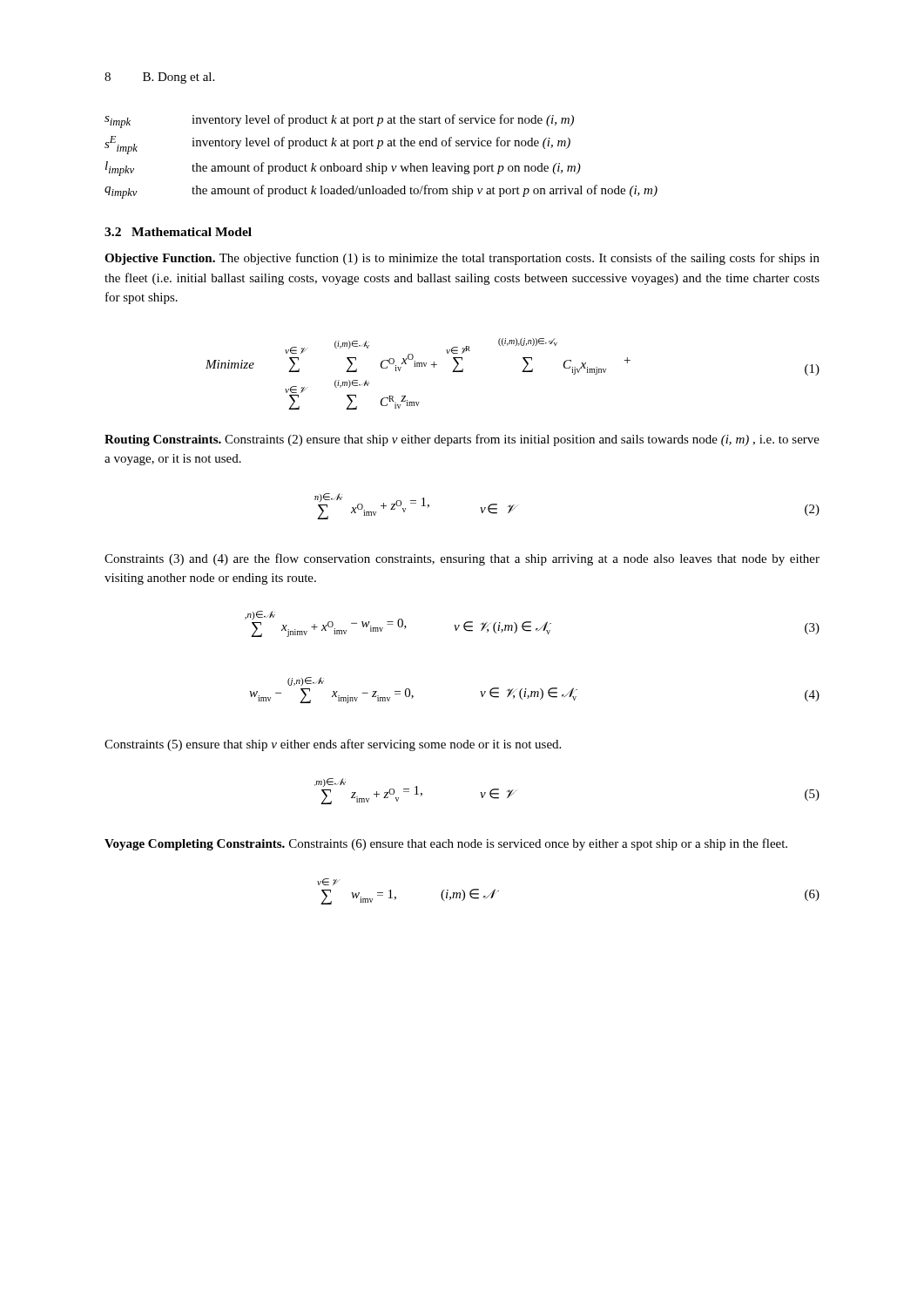Locate the region starting "(j,n)∈𝒩v ∑ xjnimv"

pos(529,627)
